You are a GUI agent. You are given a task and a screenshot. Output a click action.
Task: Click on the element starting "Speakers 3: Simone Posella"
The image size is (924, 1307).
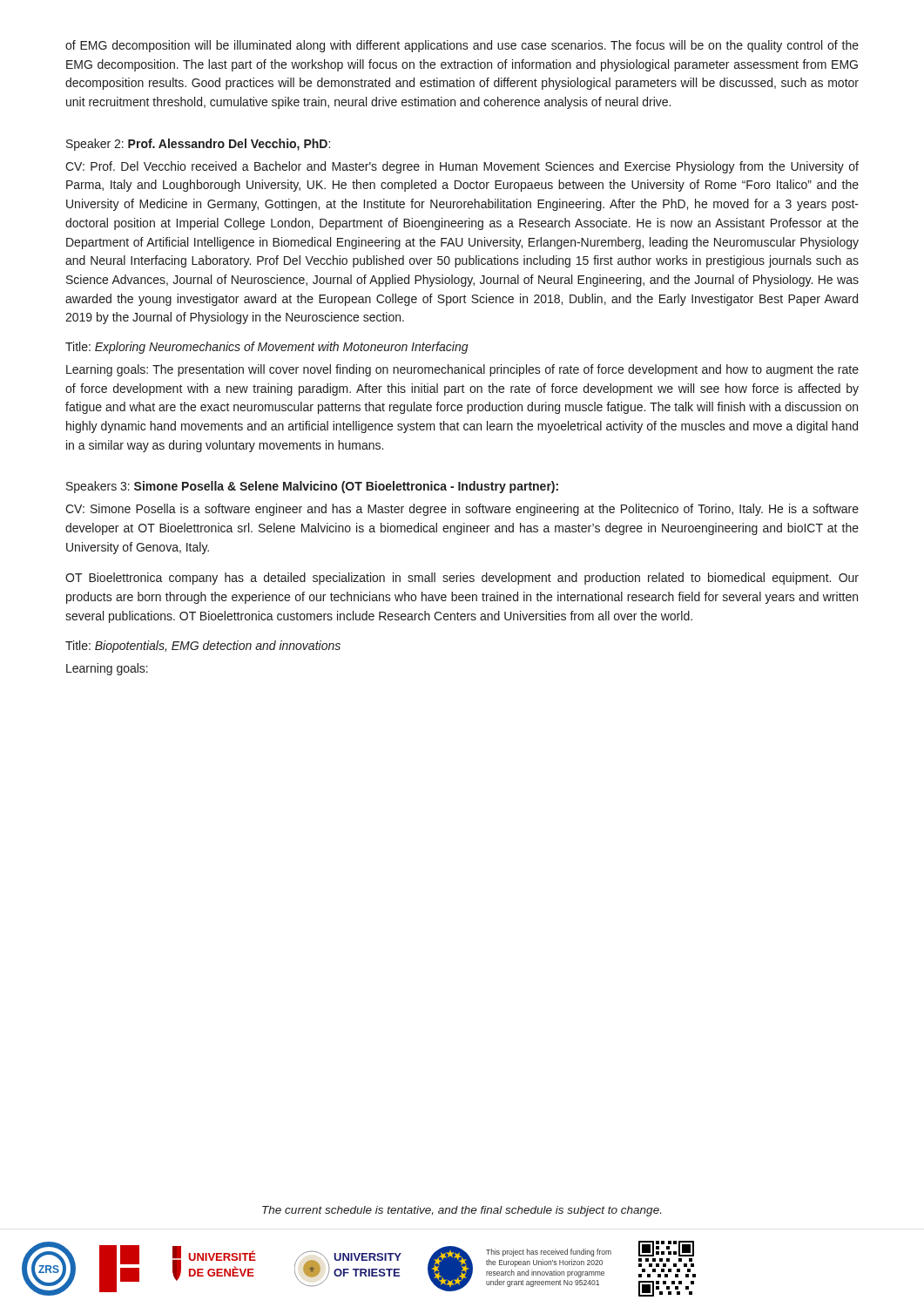(312, 487)
